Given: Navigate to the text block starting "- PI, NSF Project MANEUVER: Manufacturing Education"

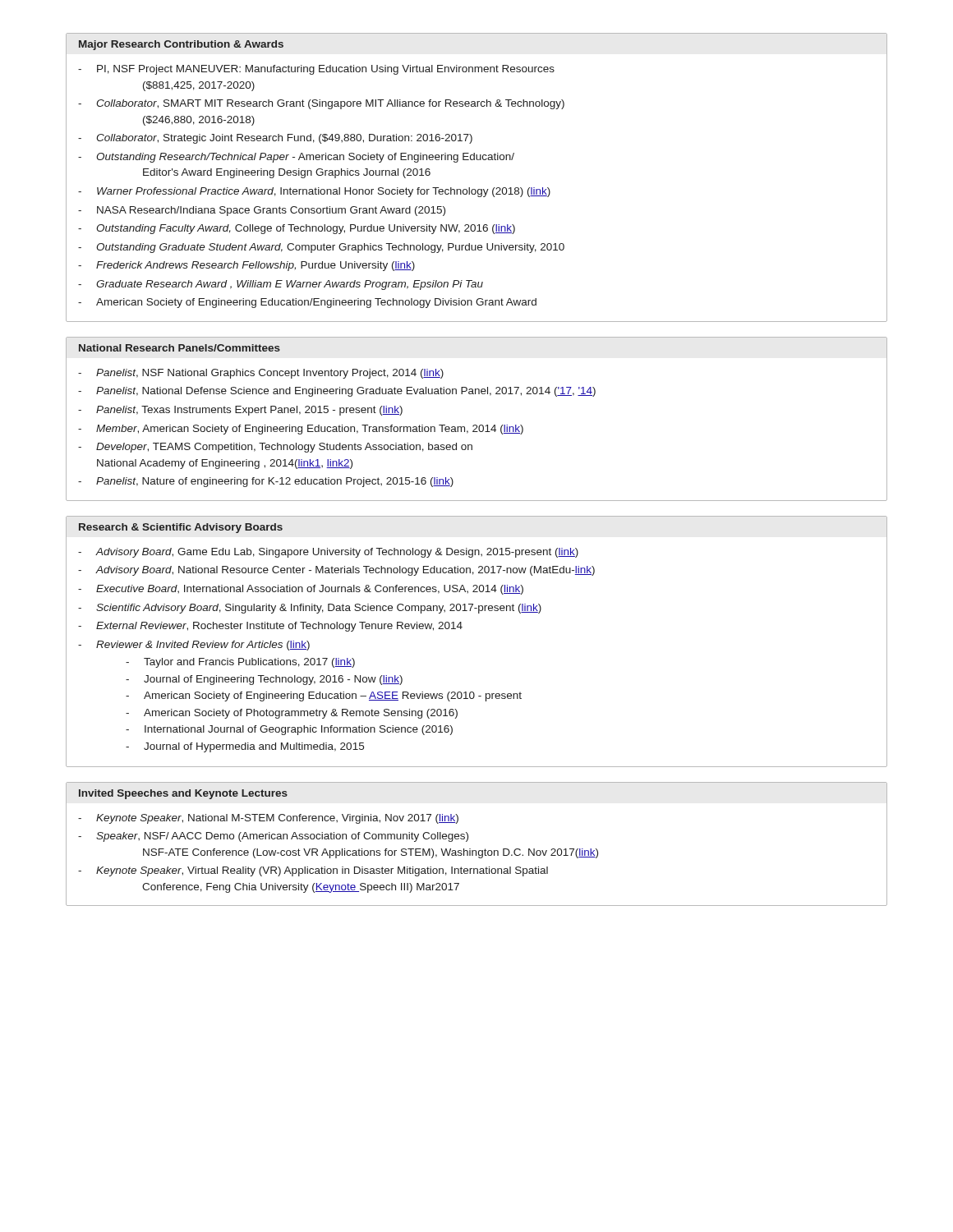Looking at the screenshot, I should [476, 77].
